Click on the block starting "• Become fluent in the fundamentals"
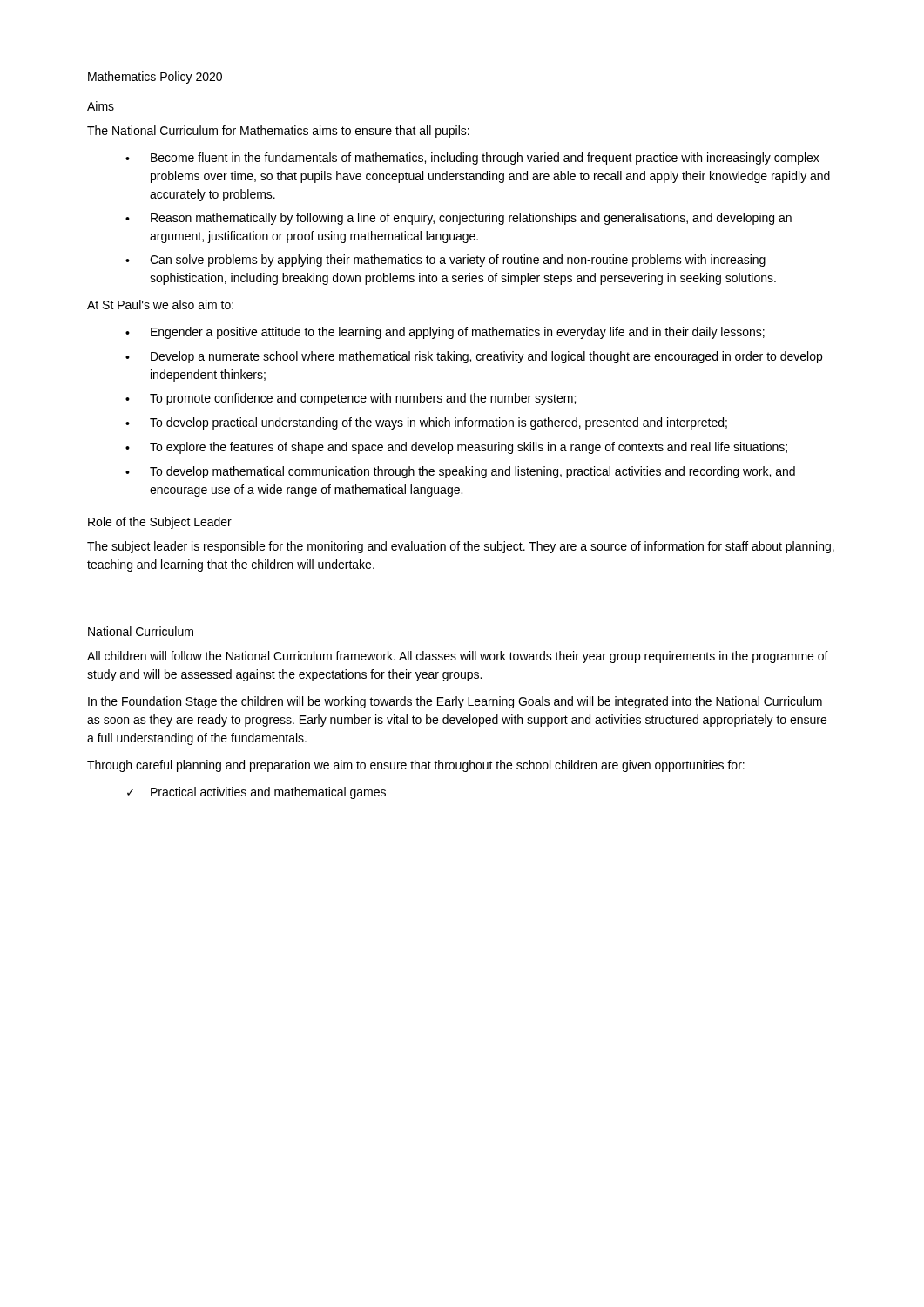This screenshot has width=924, height=1307. tap(479, 176)
